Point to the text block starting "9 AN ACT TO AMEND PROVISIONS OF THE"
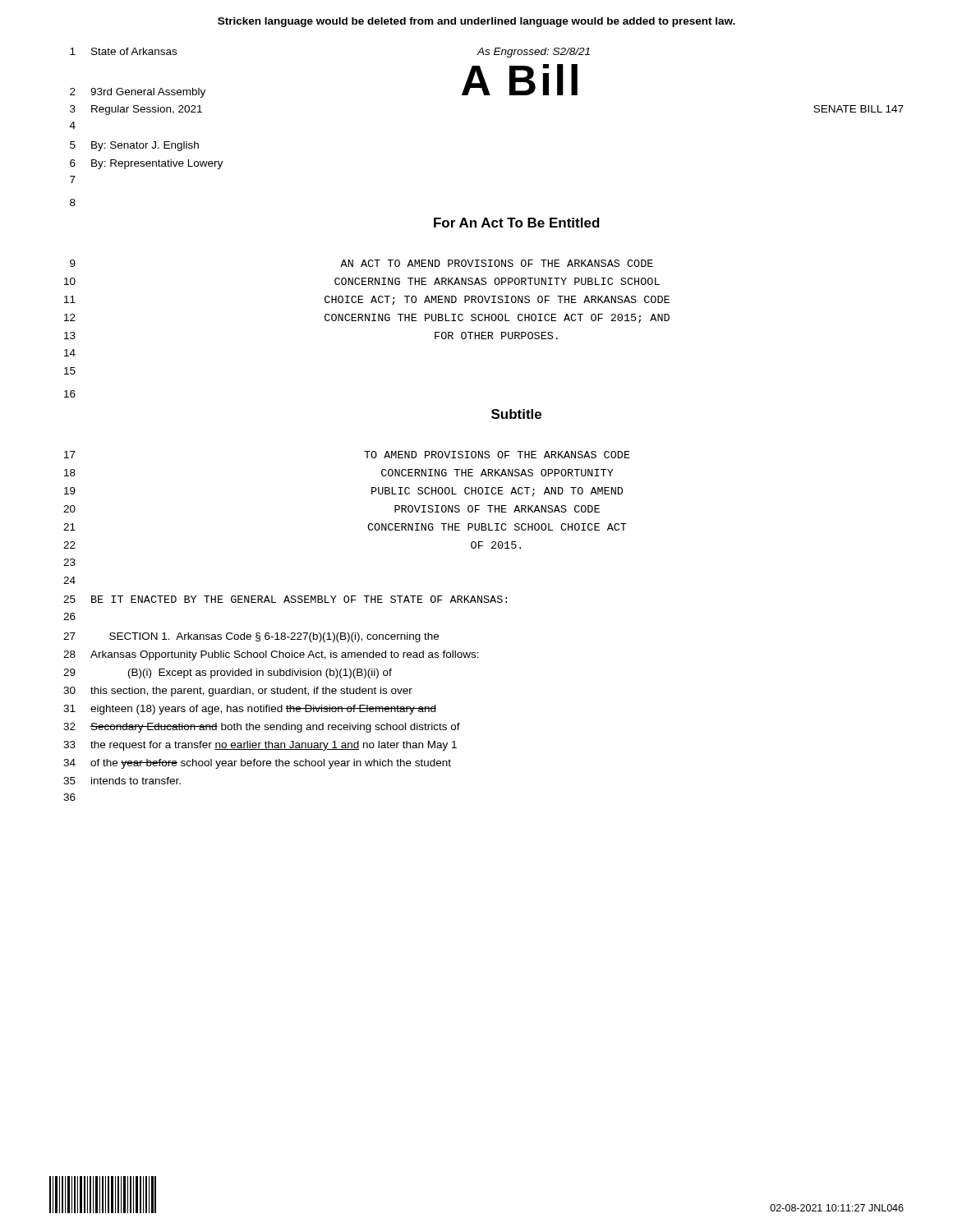 [x=476, y=319]
